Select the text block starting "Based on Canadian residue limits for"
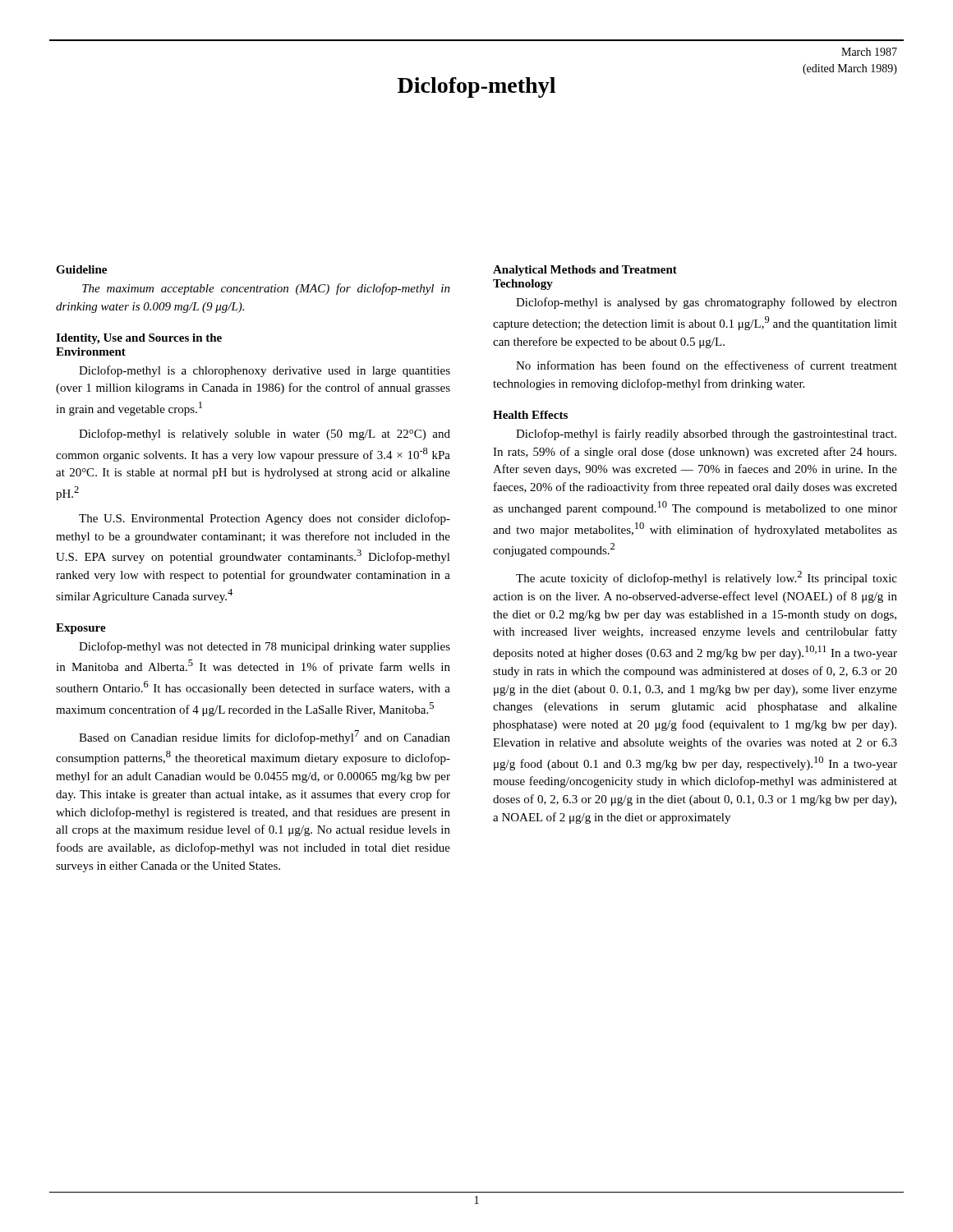 pyautogui.click(x=253, y=800)
